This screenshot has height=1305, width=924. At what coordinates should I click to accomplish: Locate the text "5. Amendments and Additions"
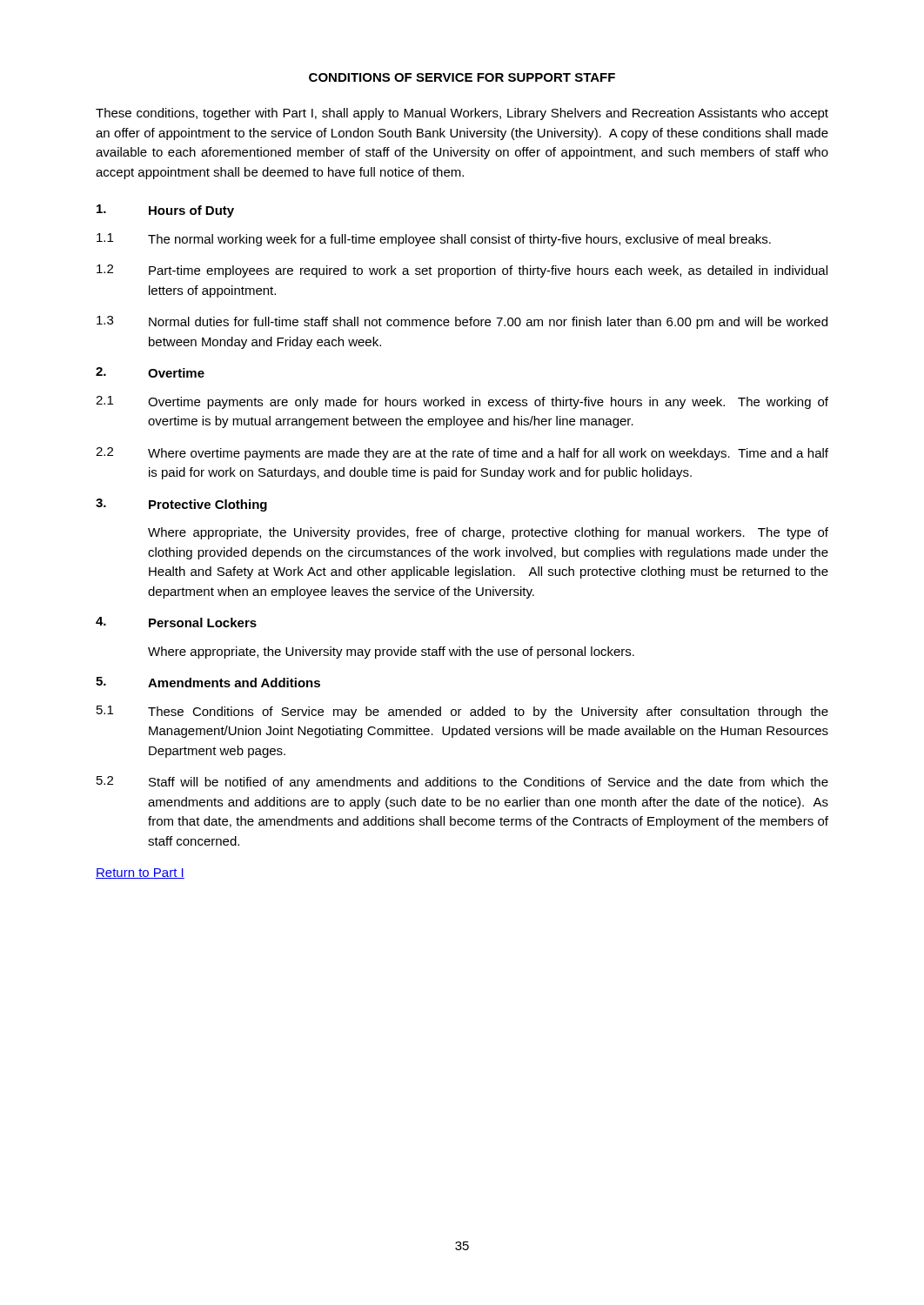click(x=208, y=682)
